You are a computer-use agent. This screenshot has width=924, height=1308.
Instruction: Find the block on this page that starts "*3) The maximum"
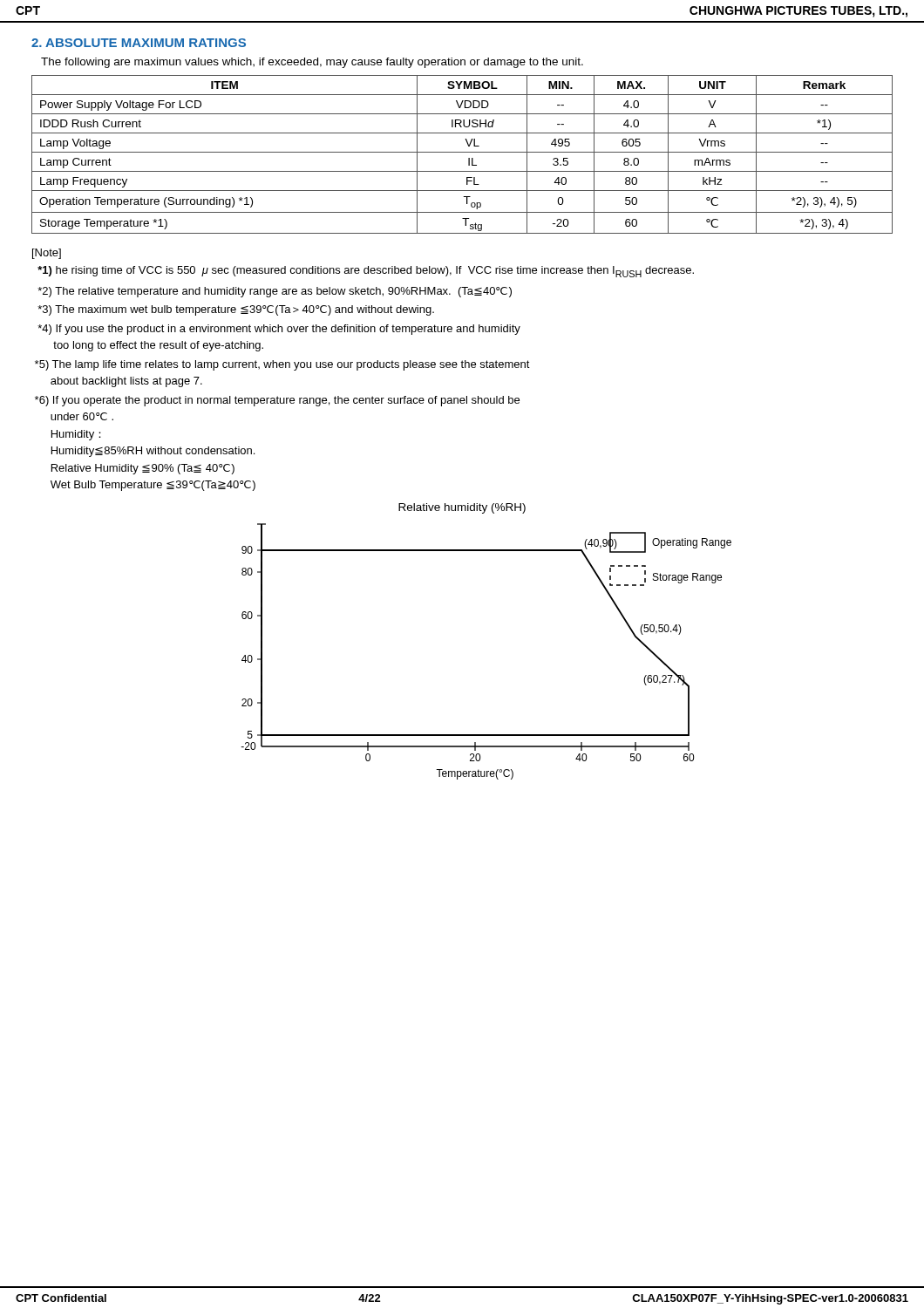point(233,309)
